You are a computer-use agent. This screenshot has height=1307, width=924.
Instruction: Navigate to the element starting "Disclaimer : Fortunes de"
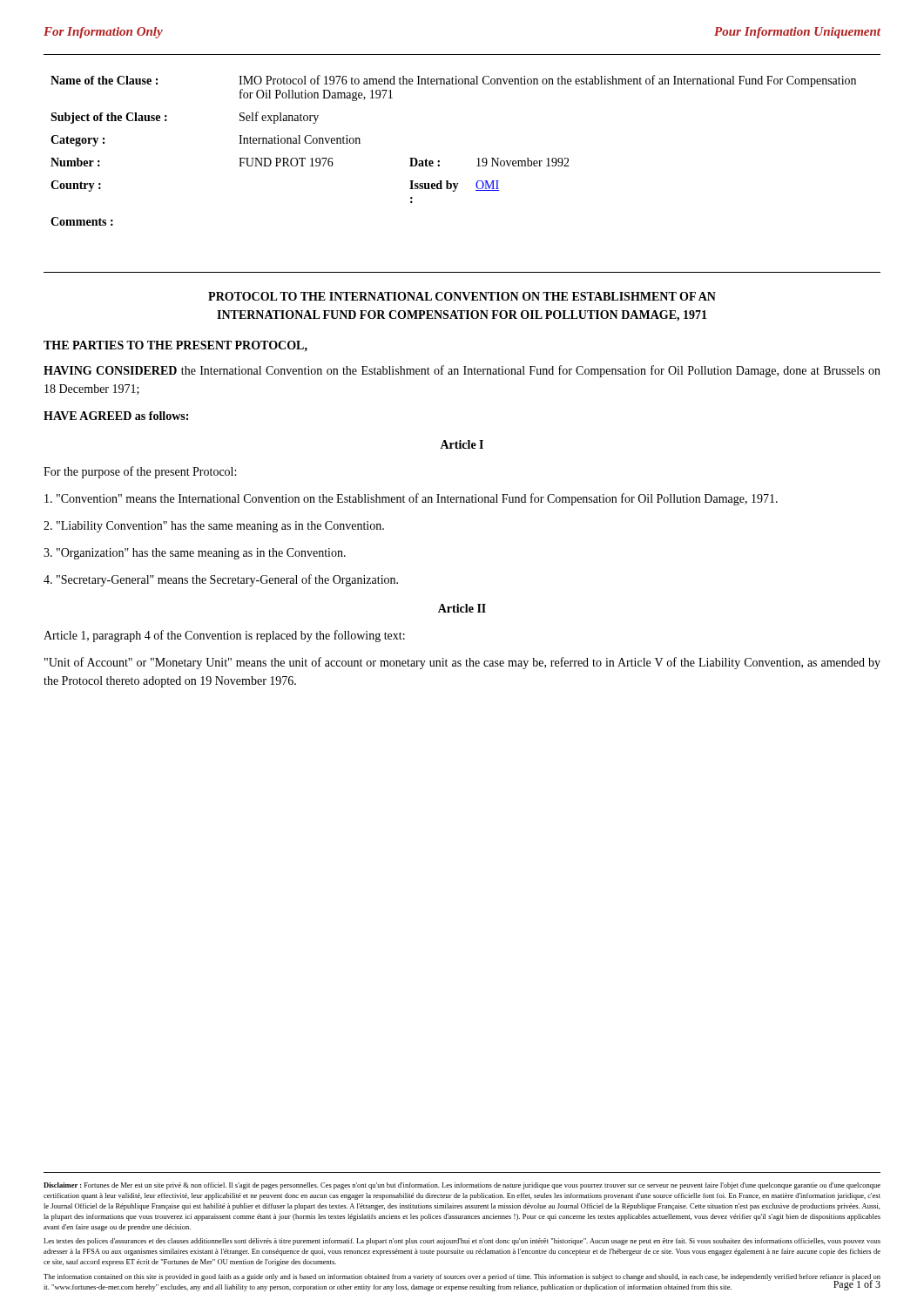click(x=462, y=1237)
